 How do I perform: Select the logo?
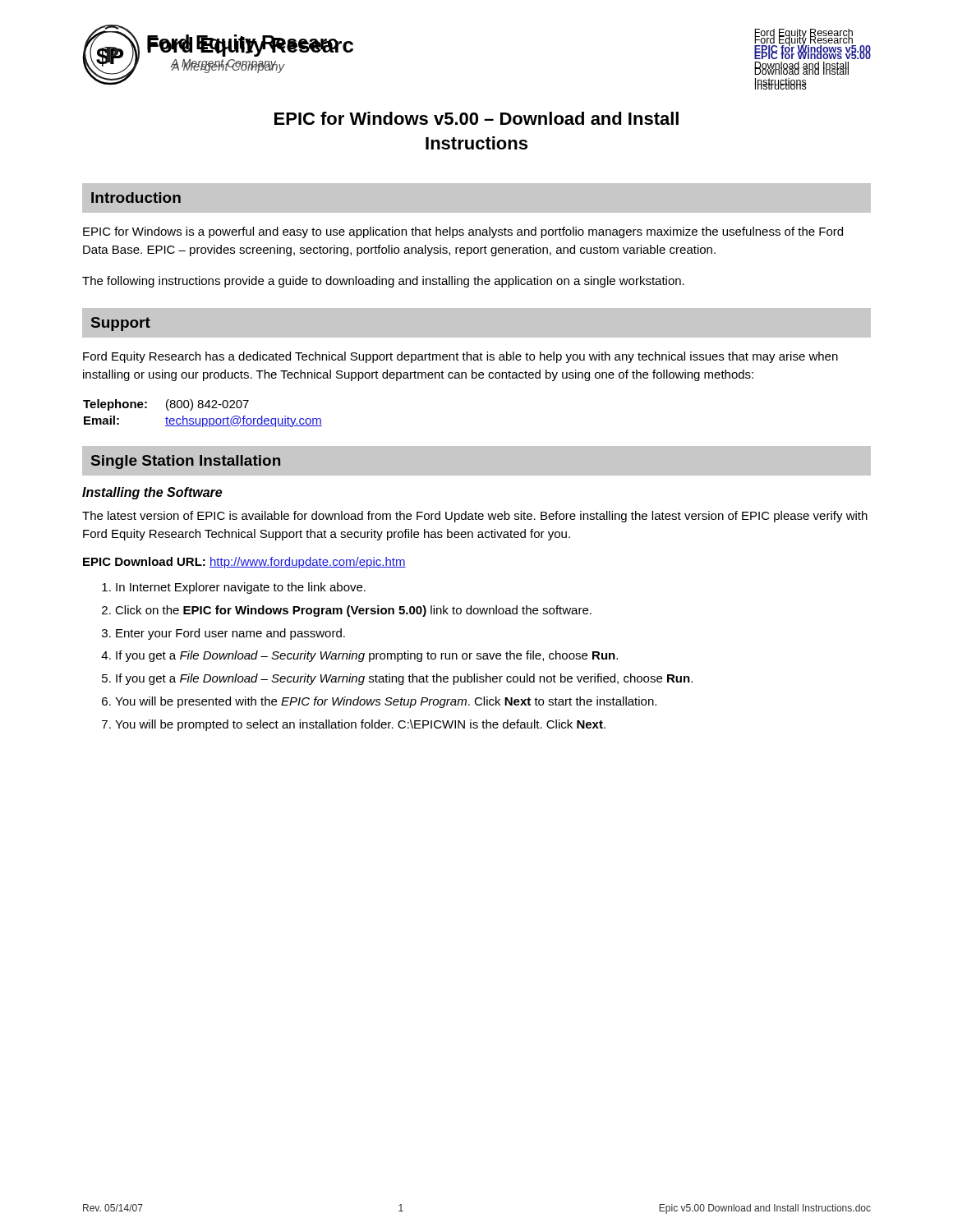(209, 54)
